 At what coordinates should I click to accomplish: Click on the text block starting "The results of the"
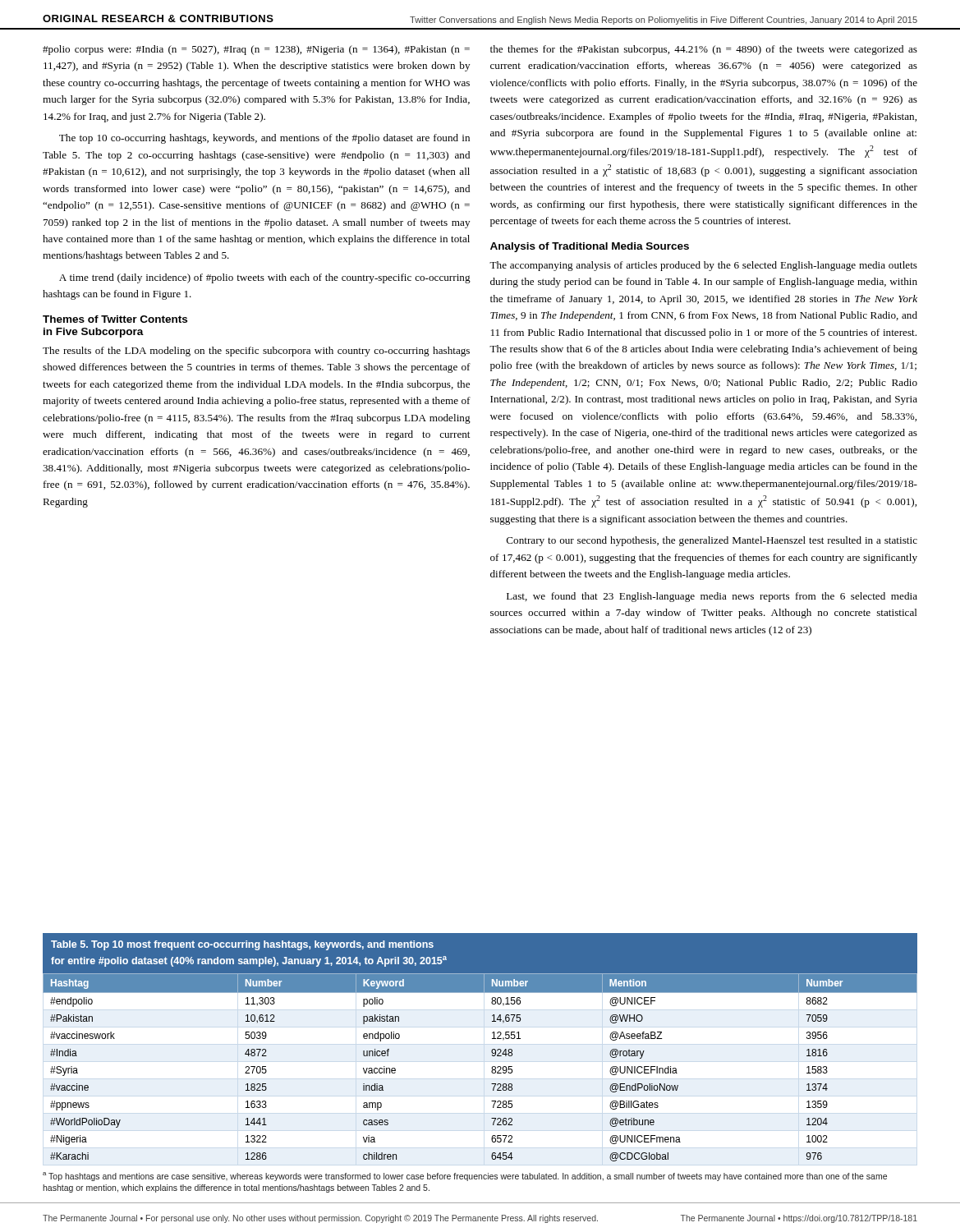click(256, 426)
